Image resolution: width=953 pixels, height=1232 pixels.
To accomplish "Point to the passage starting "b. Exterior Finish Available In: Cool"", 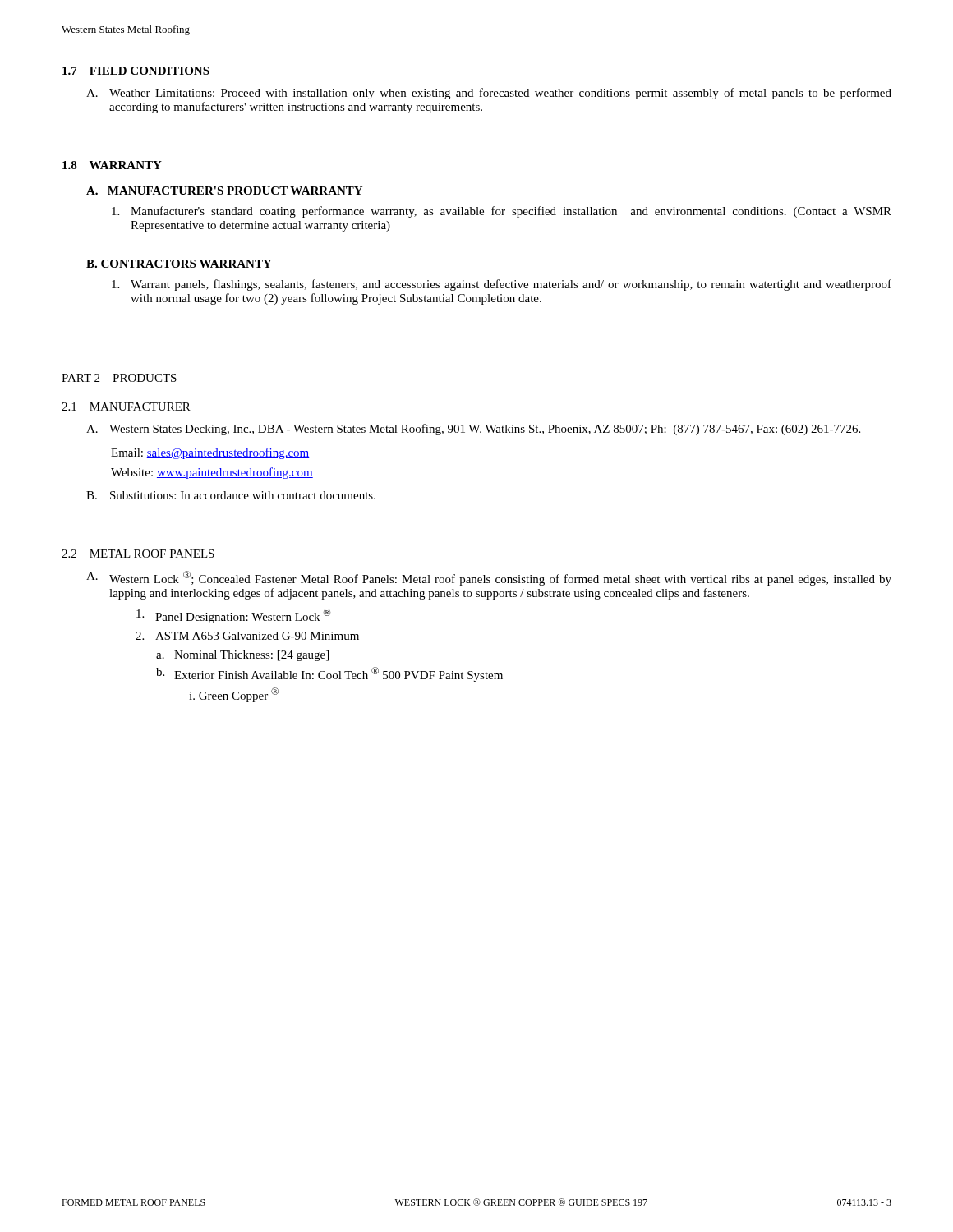I will click(330, 674).
